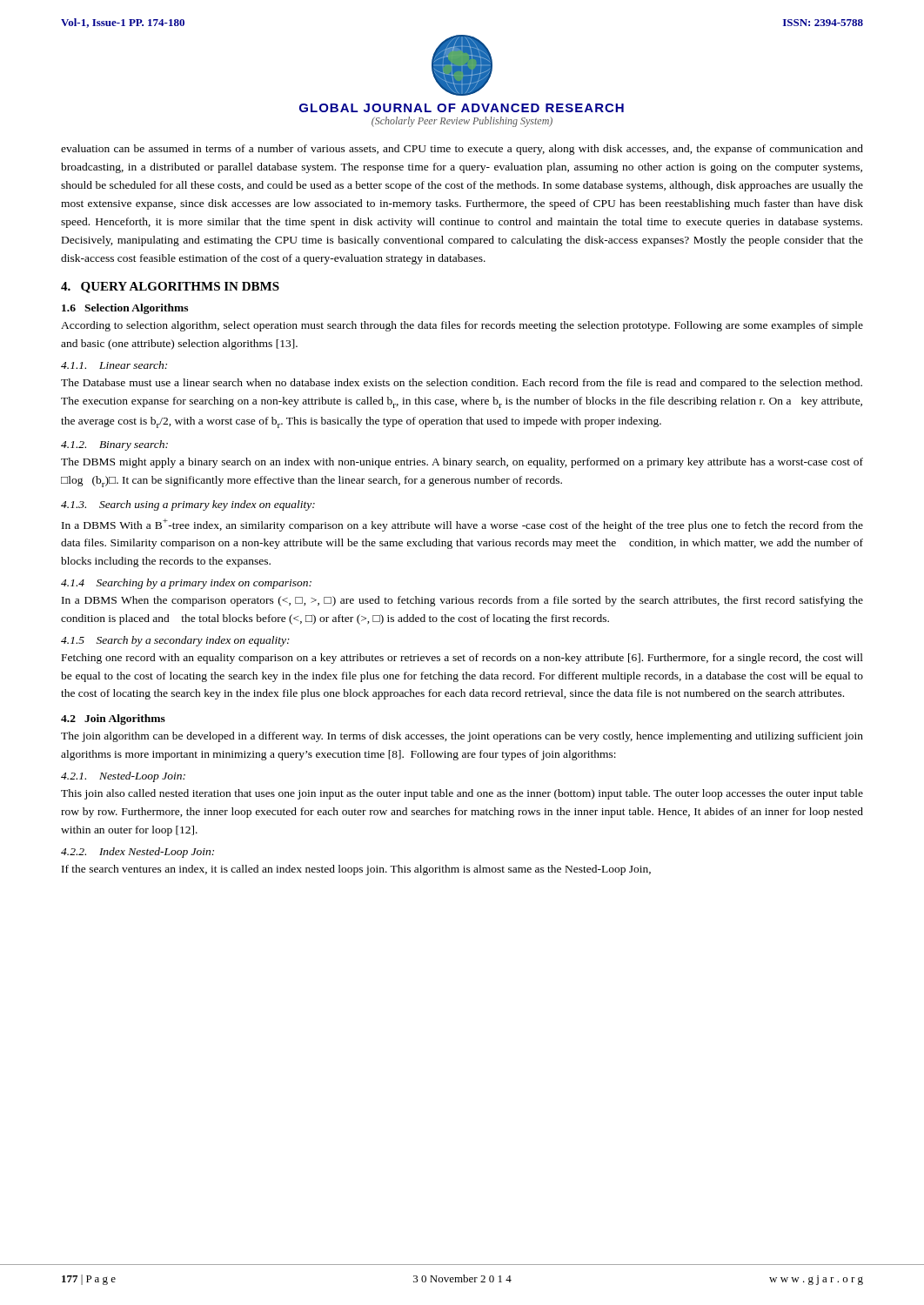The width and height of the screenshot is (924, 1305).
Task: Point to the region starting "If the search ventures an index, it is"
Action: click(x=356, y=869)
